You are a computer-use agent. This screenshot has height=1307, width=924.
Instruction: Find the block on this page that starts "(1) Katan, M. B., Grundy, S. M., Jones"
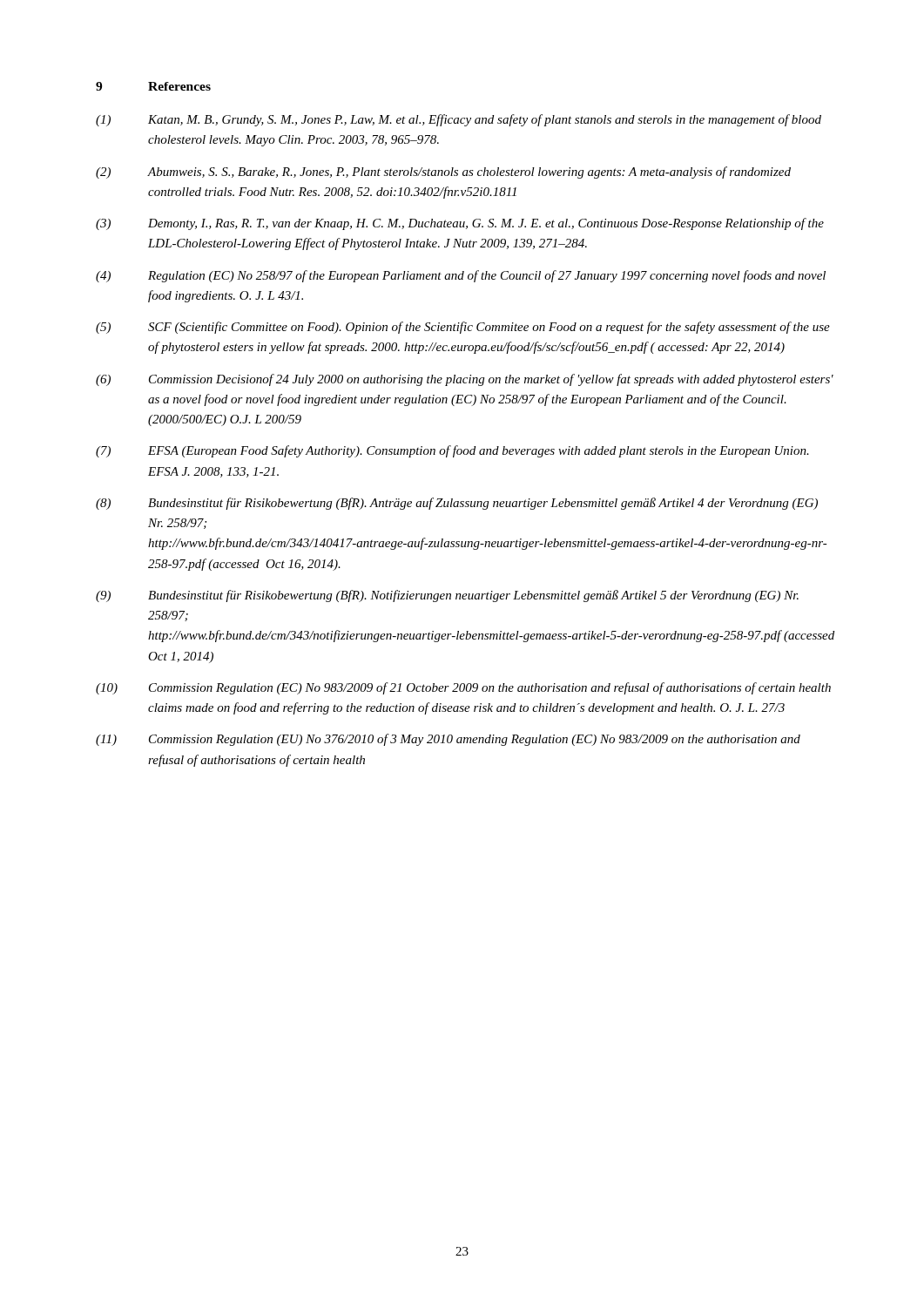(x=466, y=130)
